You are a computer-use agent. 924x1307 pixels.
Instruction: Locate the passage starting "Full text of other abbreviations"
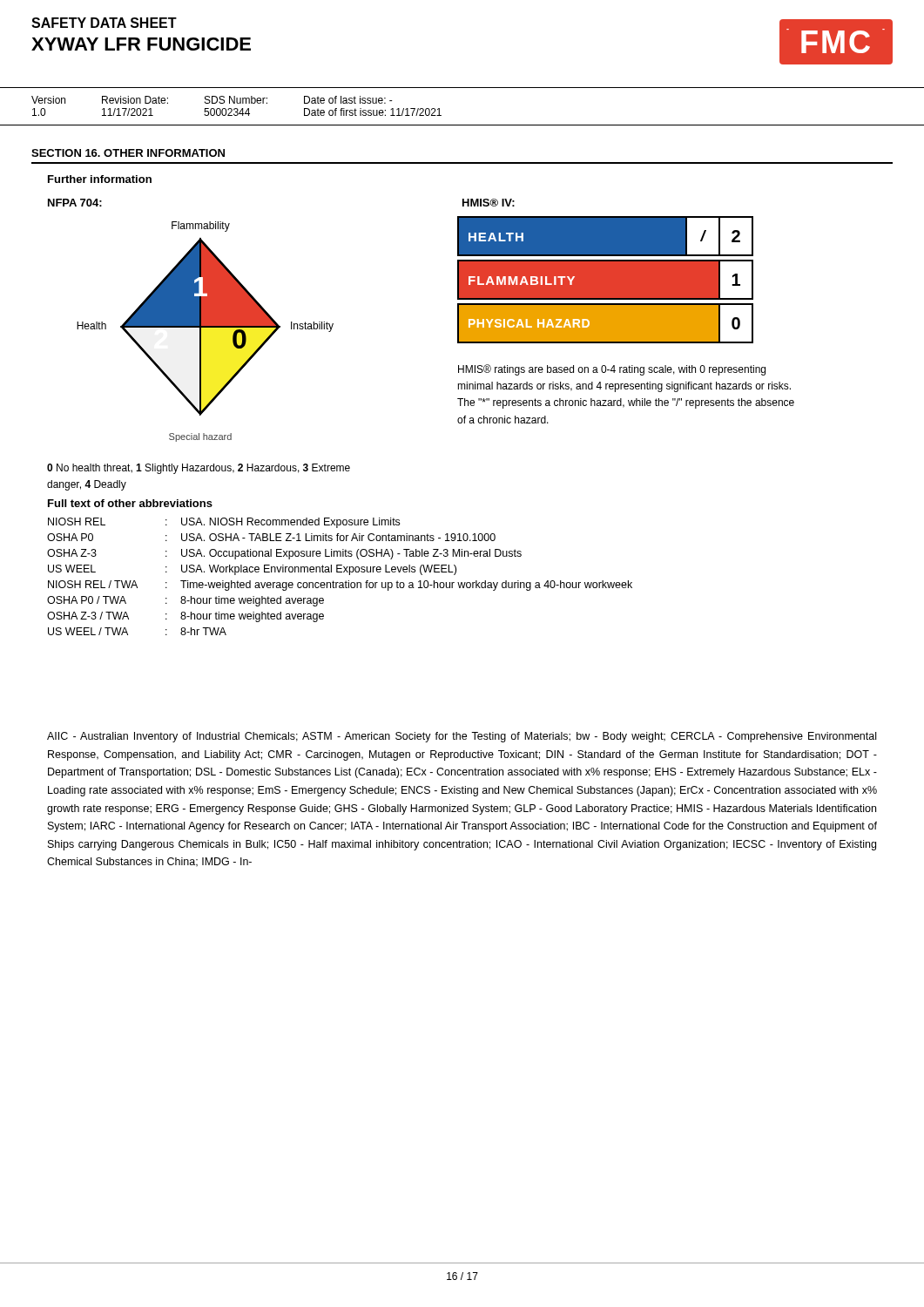[130, 503]
